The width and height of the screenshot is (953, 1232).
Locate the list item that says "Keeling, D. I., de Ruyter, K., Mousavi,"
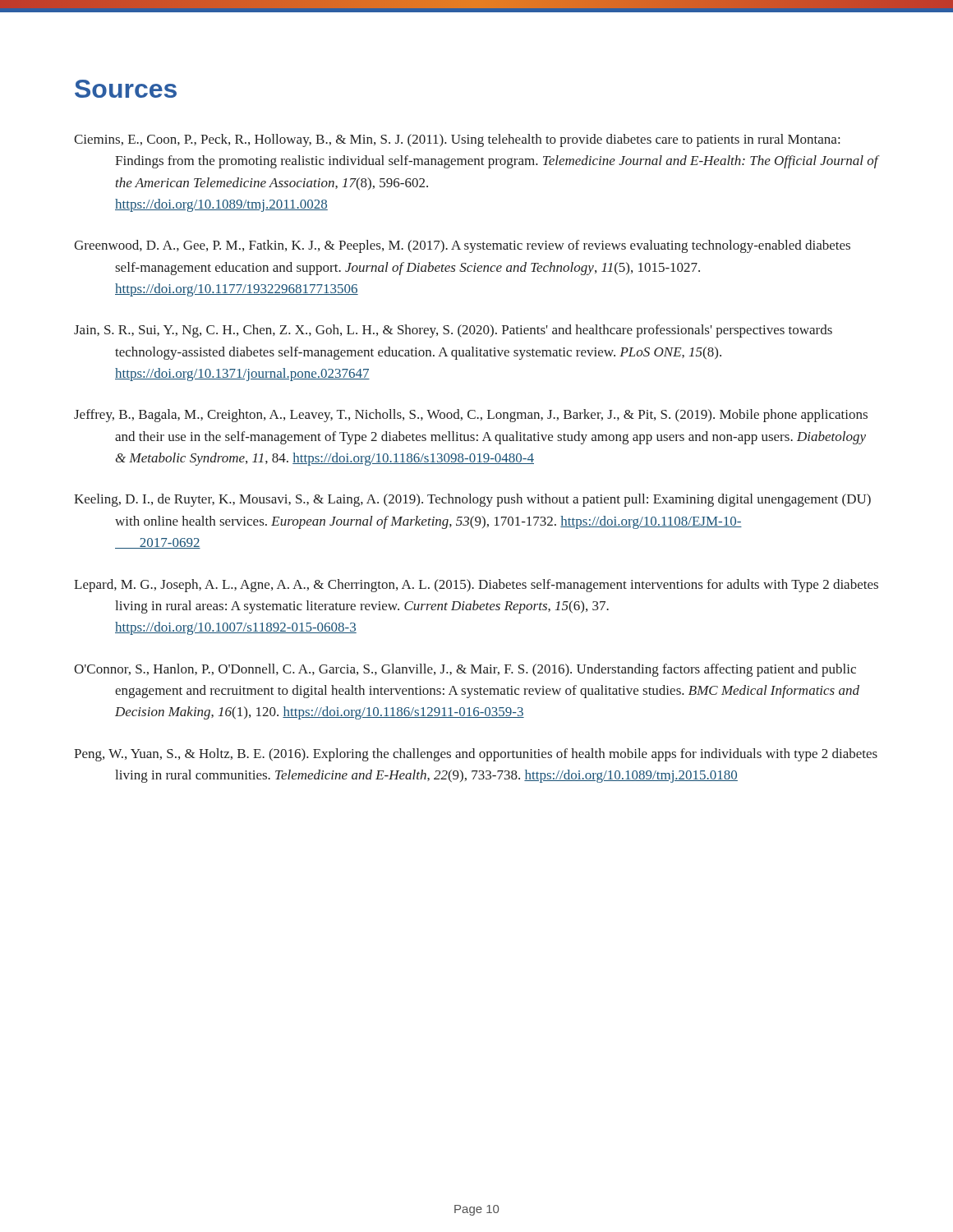[473, 521]
